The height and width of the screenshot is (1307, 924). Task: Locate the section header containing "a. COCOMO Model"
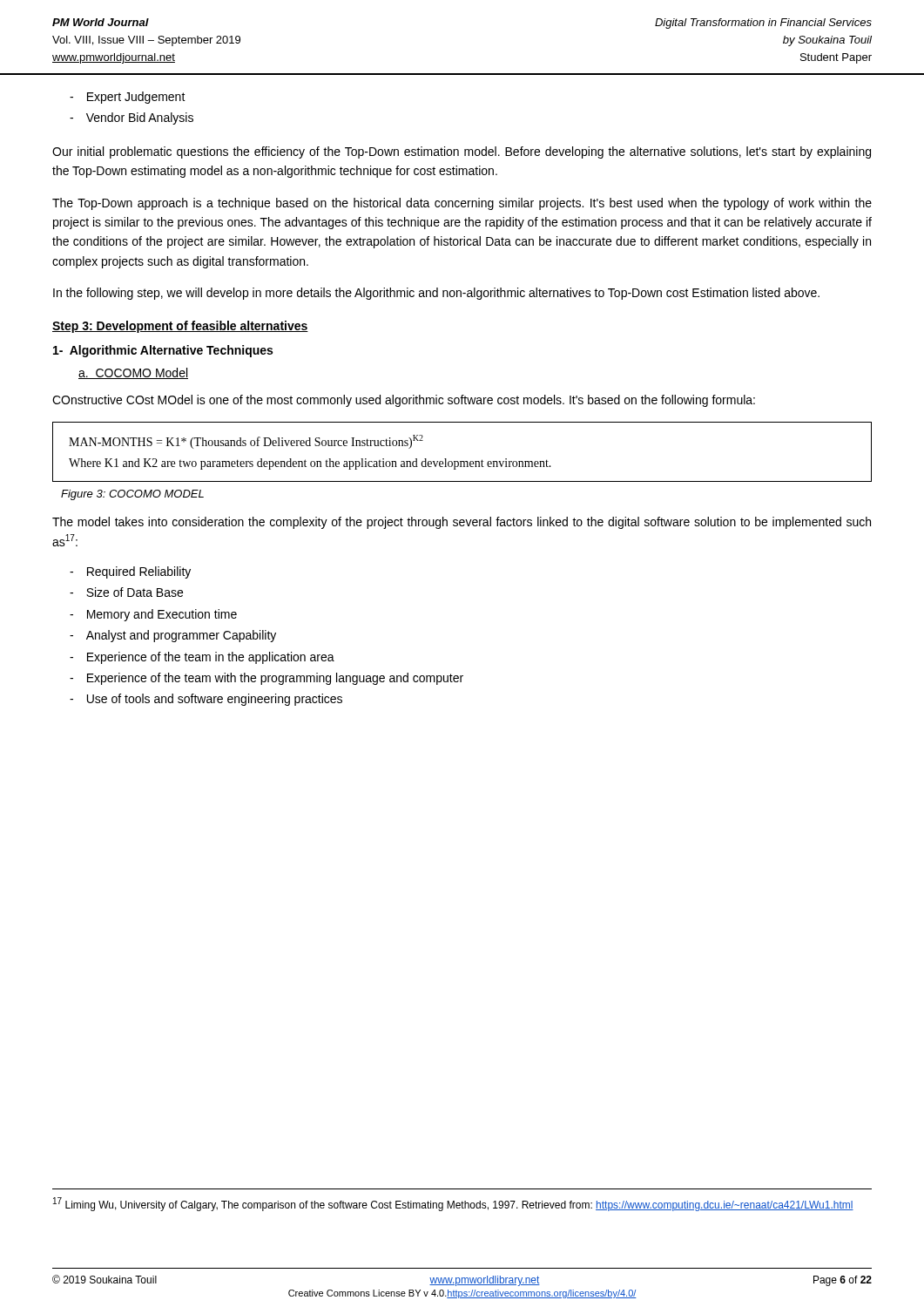click(133, 372)
